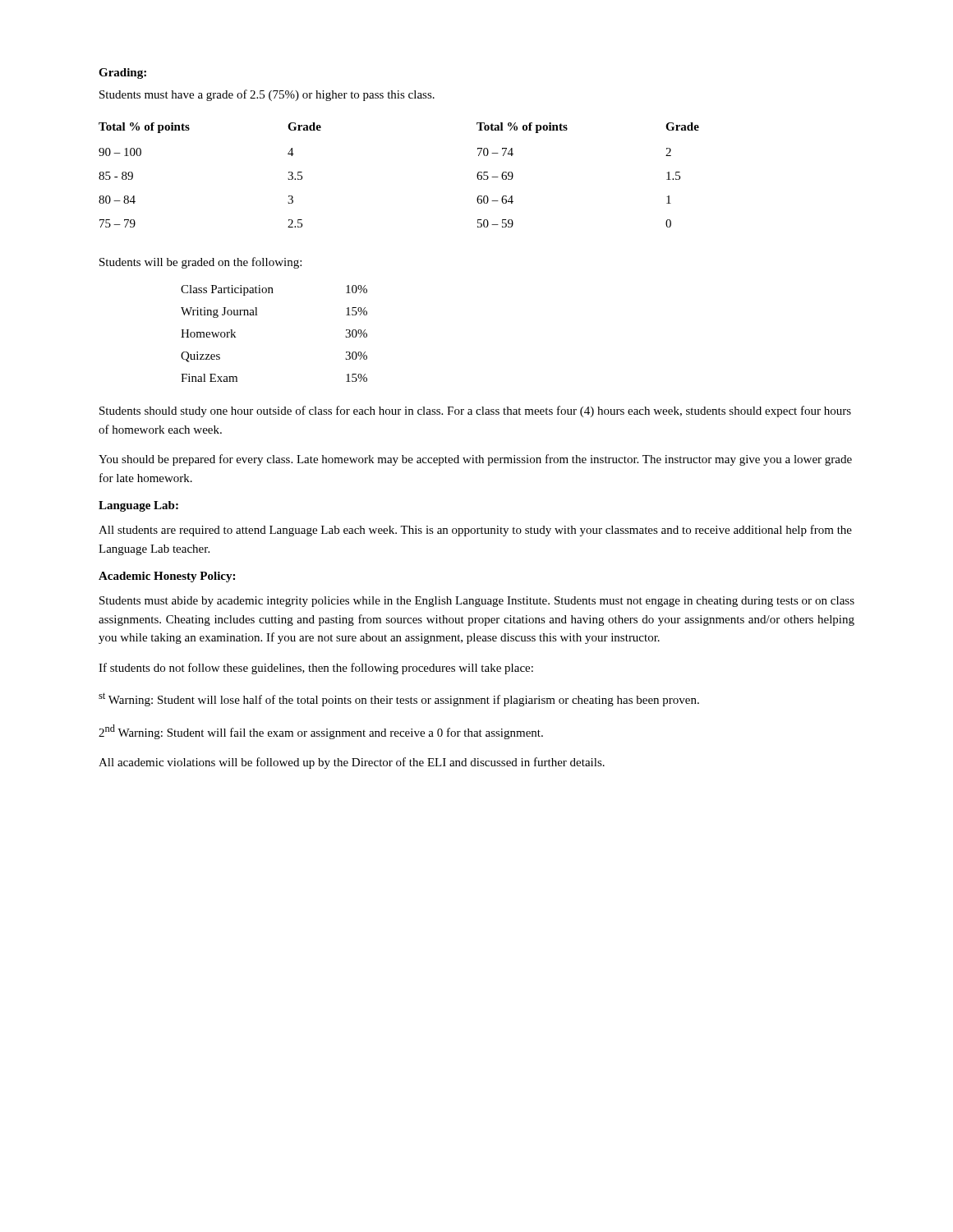Point to the element starting "Academic Honesty Policy:"
Image resolution: width=953 pixels, height=1232 pixels.
(167, 576)
